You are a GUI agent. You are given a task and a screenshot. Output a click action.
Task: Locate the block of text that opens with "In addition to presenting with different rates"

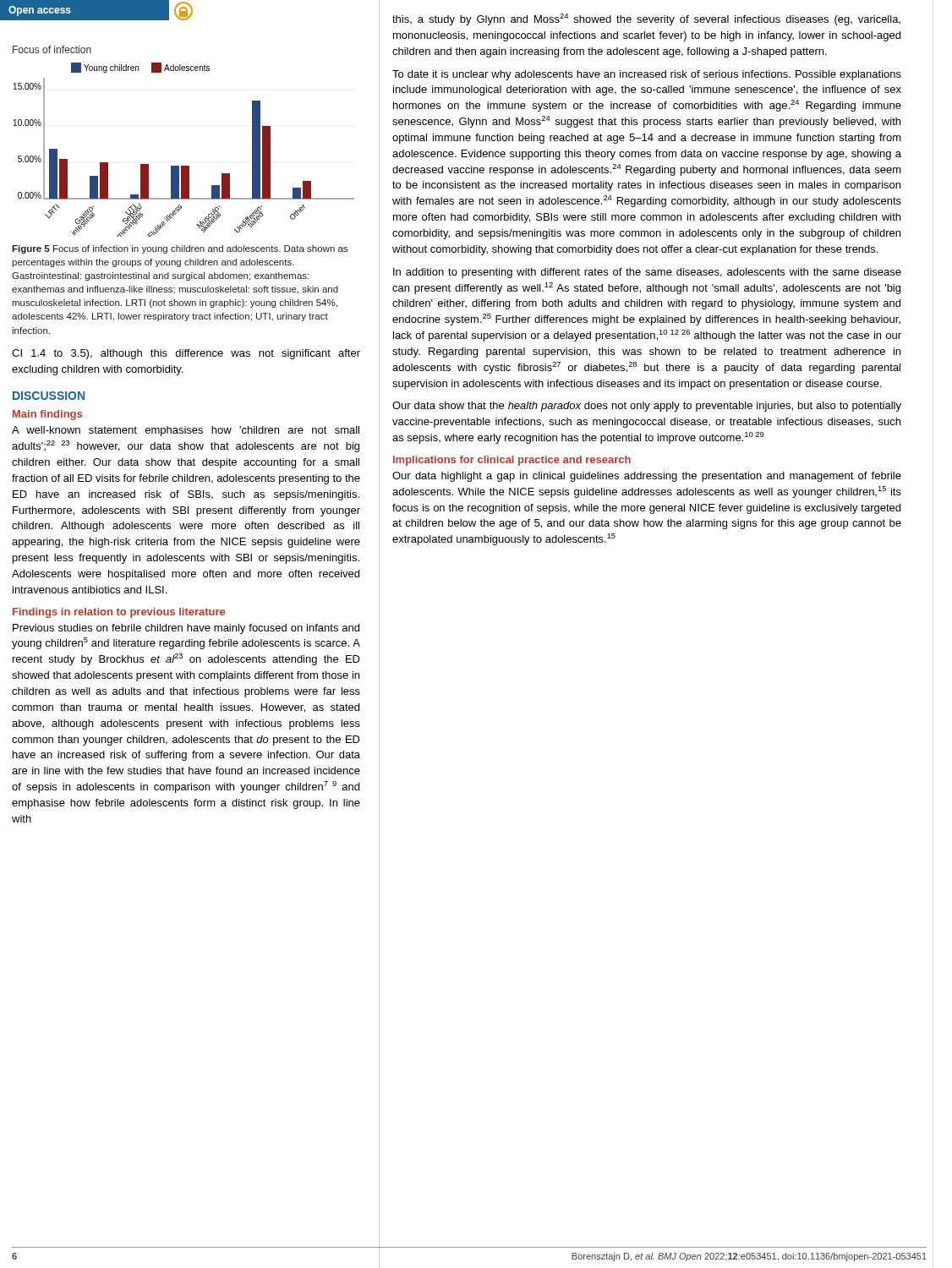coord(647,327)
